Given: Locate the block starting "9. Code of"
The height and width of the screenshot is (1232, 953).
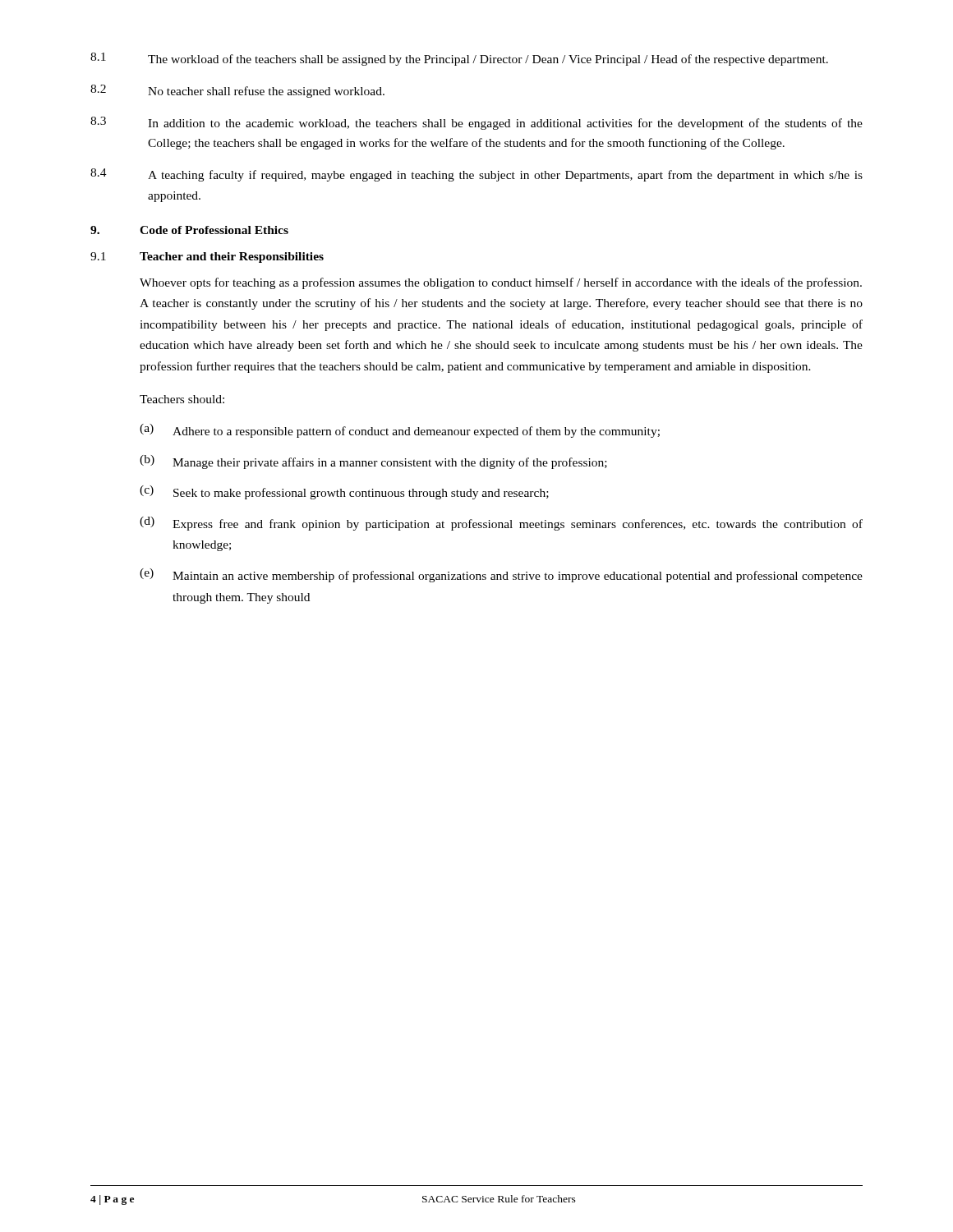Looking at the screenshot, I should tap(189, 230).
